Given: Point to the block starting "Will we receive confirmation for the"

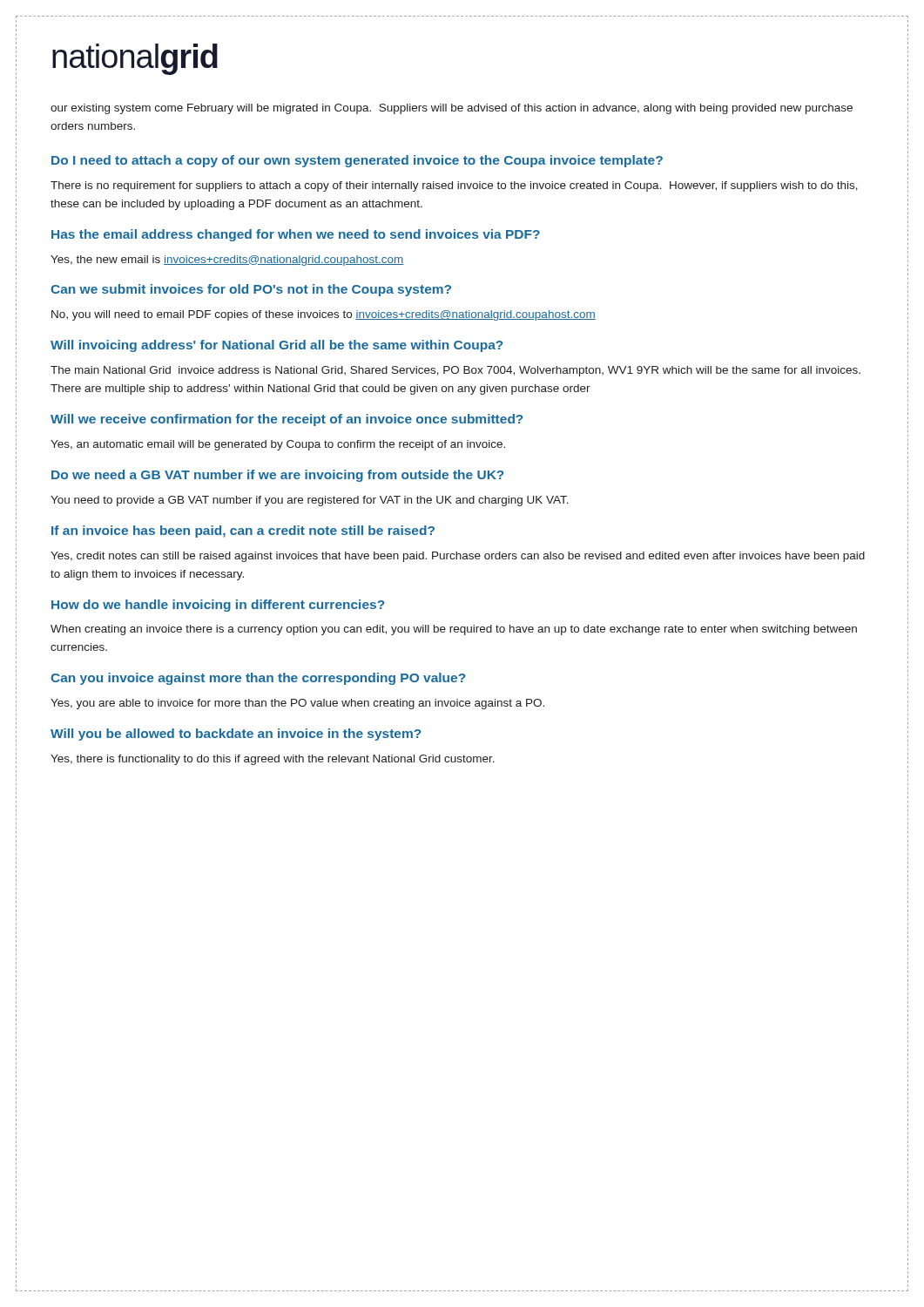Looking at the screenshot, I should pos(287,419).
